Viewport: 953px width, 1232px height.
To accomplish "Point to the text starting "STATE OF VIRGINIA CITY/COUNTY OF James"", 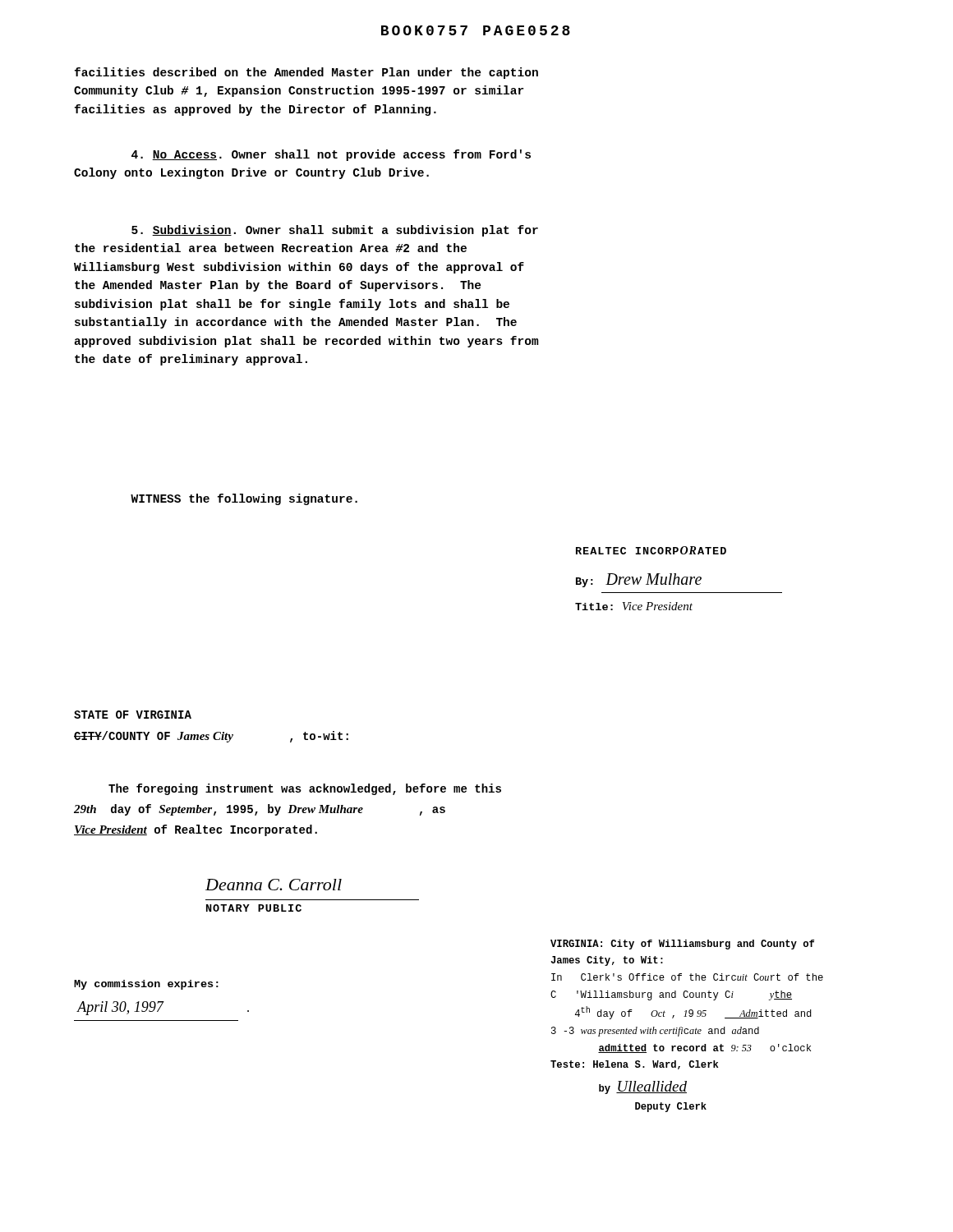I will pyautogui.click(x=212, y=726).
